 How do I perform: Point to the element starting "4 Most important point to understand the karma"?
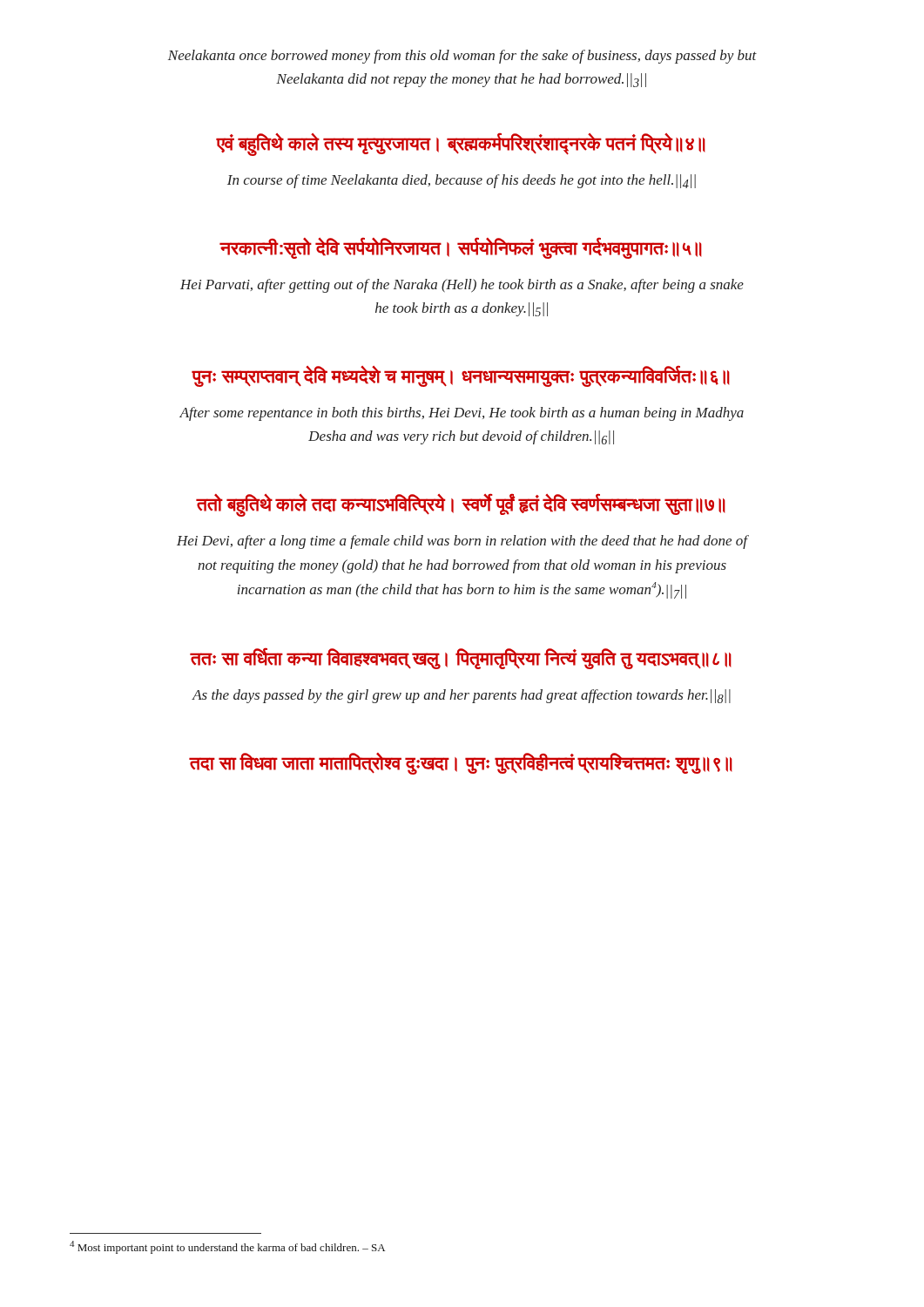pos(228,1246)
